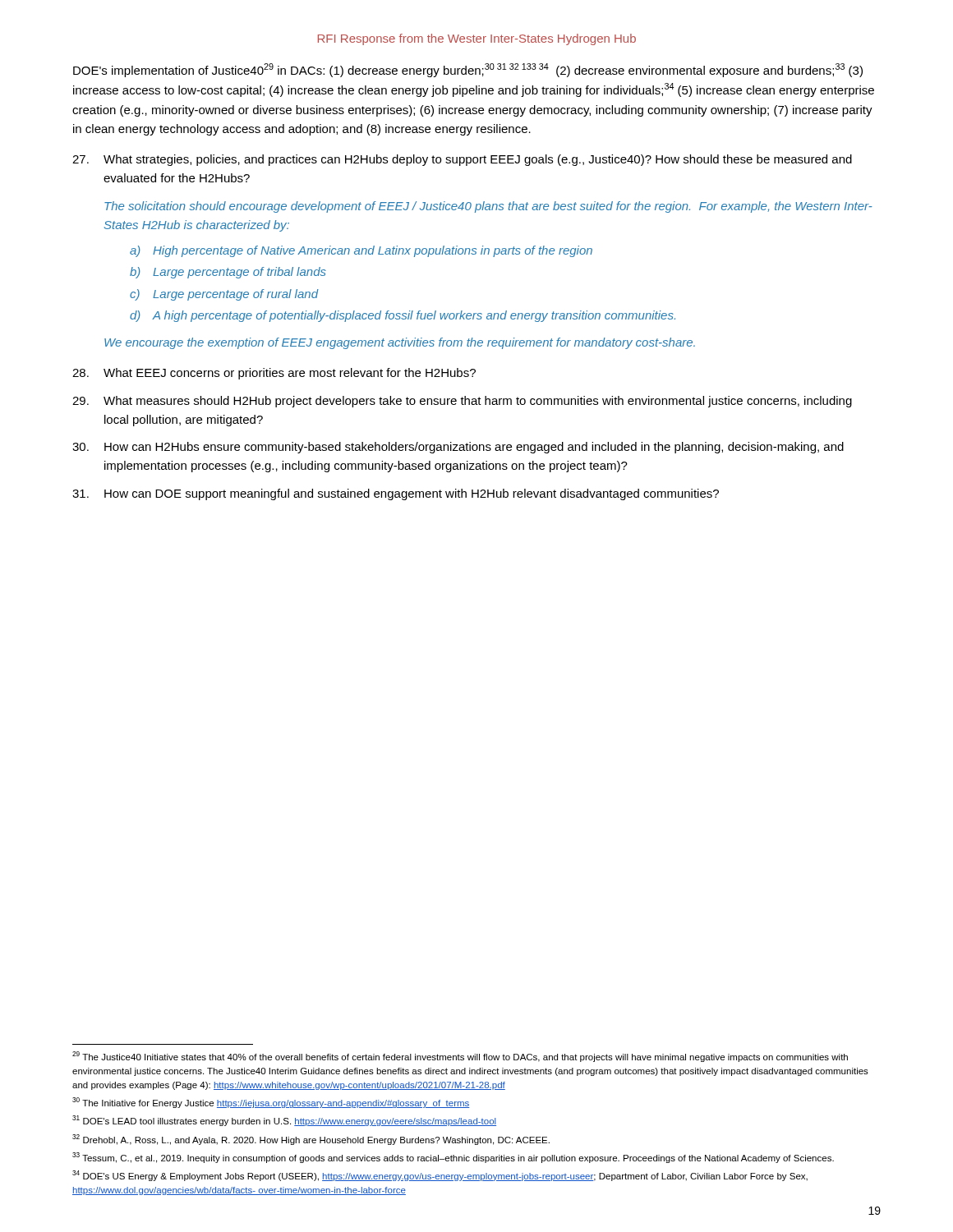Select the list item that reads "a) High percentage of Native American"
Image resolution: width=953 pixels, height=1232 pixels.
click(x=361, y=250)
